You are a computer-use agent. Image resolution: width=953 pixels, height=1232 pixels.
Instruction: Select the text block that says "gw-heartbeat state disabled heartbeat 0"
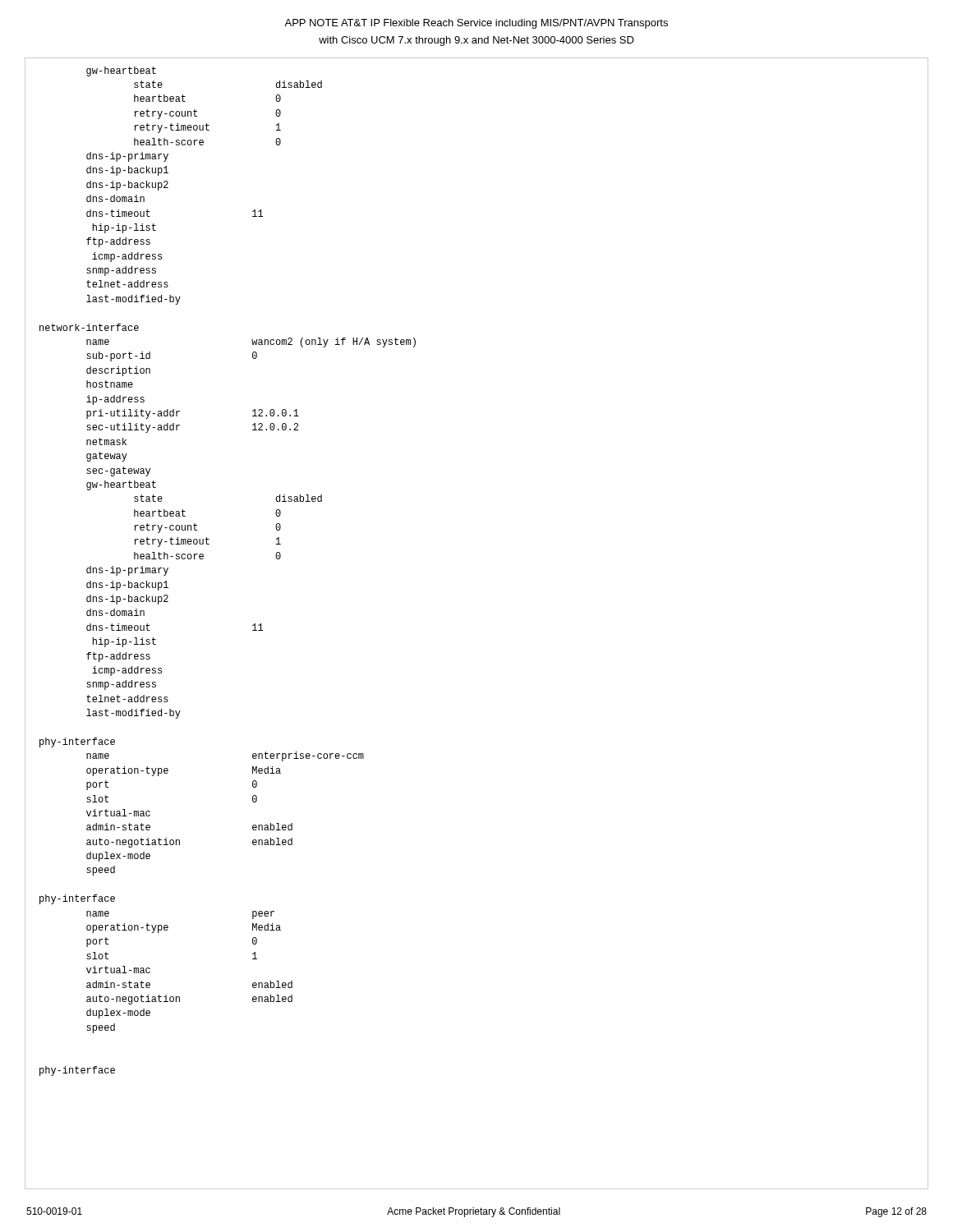coord(121,71)
